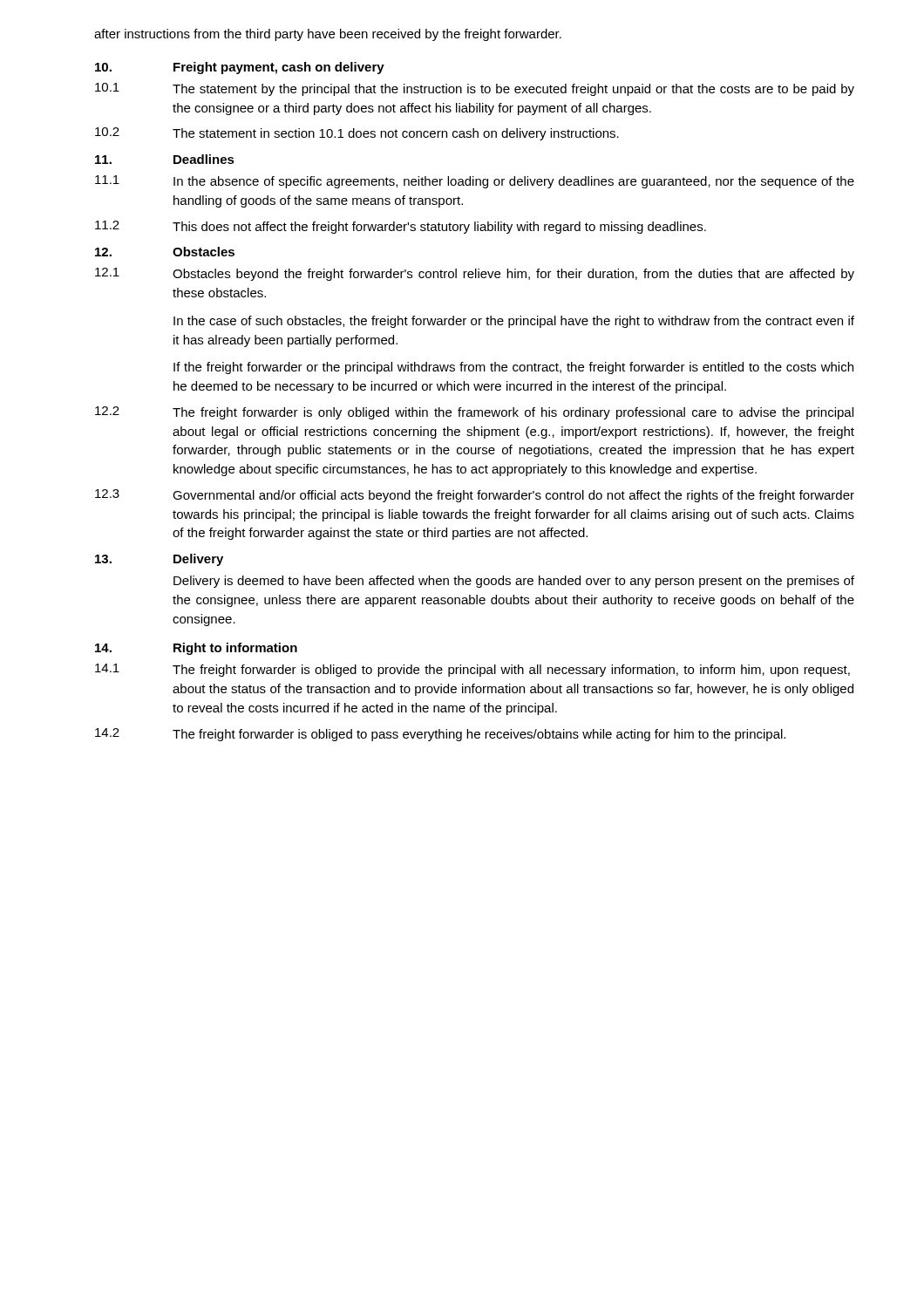Screen dimensions: 1308x924
Task: Locate the block of text that opens with "11.1 In the"
Action: coord(474,191)
